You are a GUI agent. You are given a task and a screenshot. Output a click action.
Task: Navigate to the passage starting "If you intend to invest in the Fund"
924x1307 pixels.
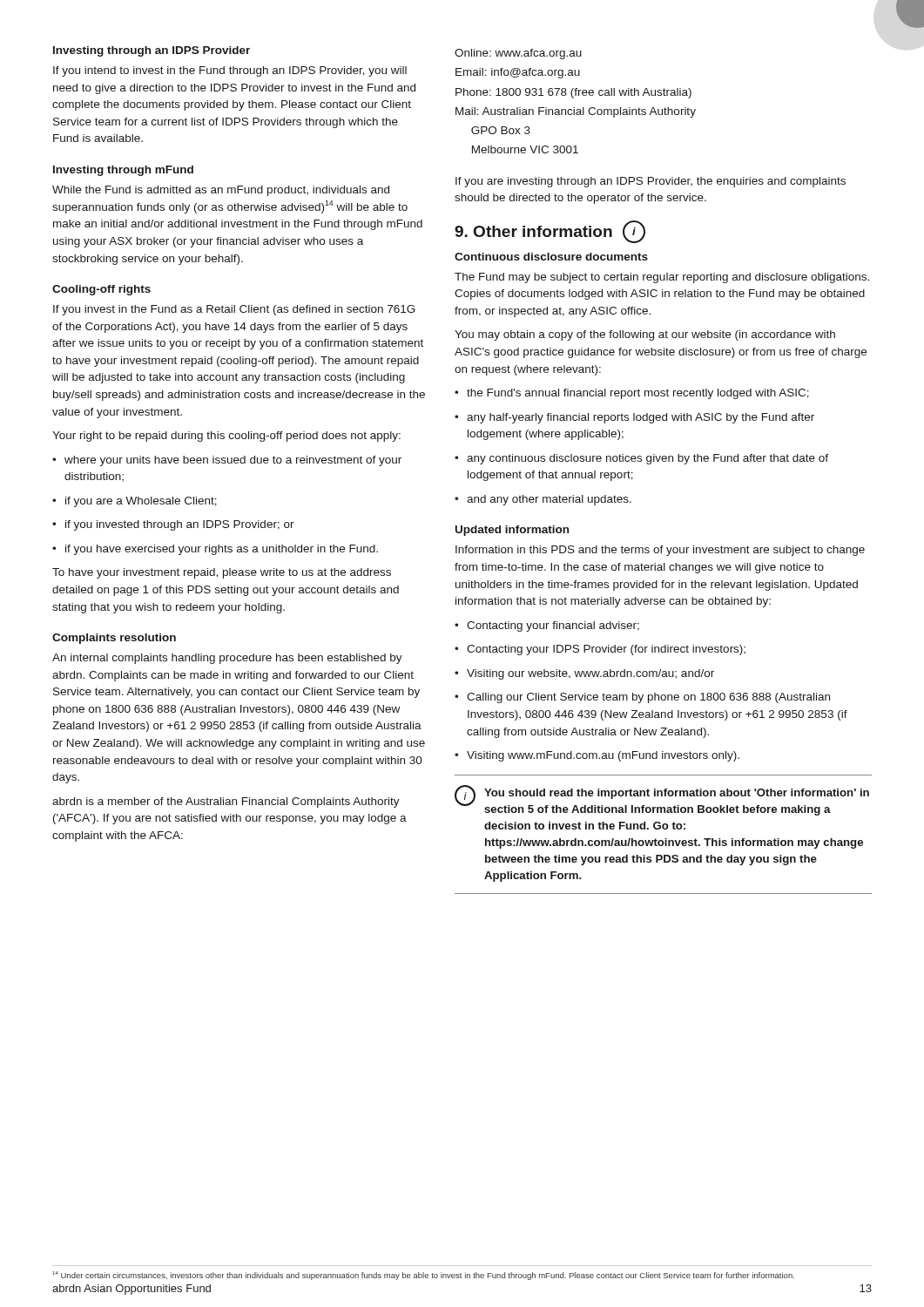240,104
